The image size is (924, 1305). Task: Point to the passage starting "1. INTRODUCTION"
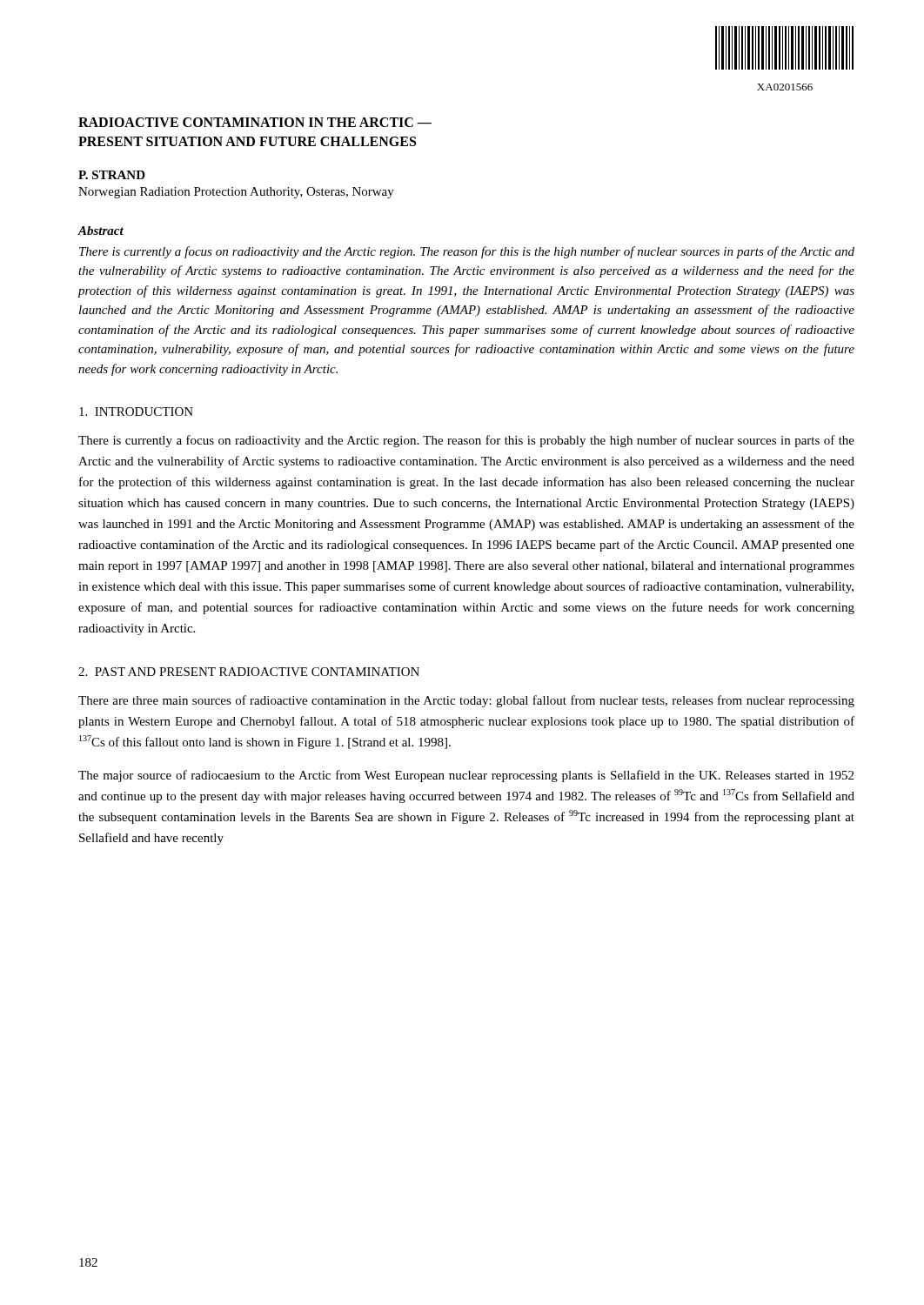coord(136,412)
